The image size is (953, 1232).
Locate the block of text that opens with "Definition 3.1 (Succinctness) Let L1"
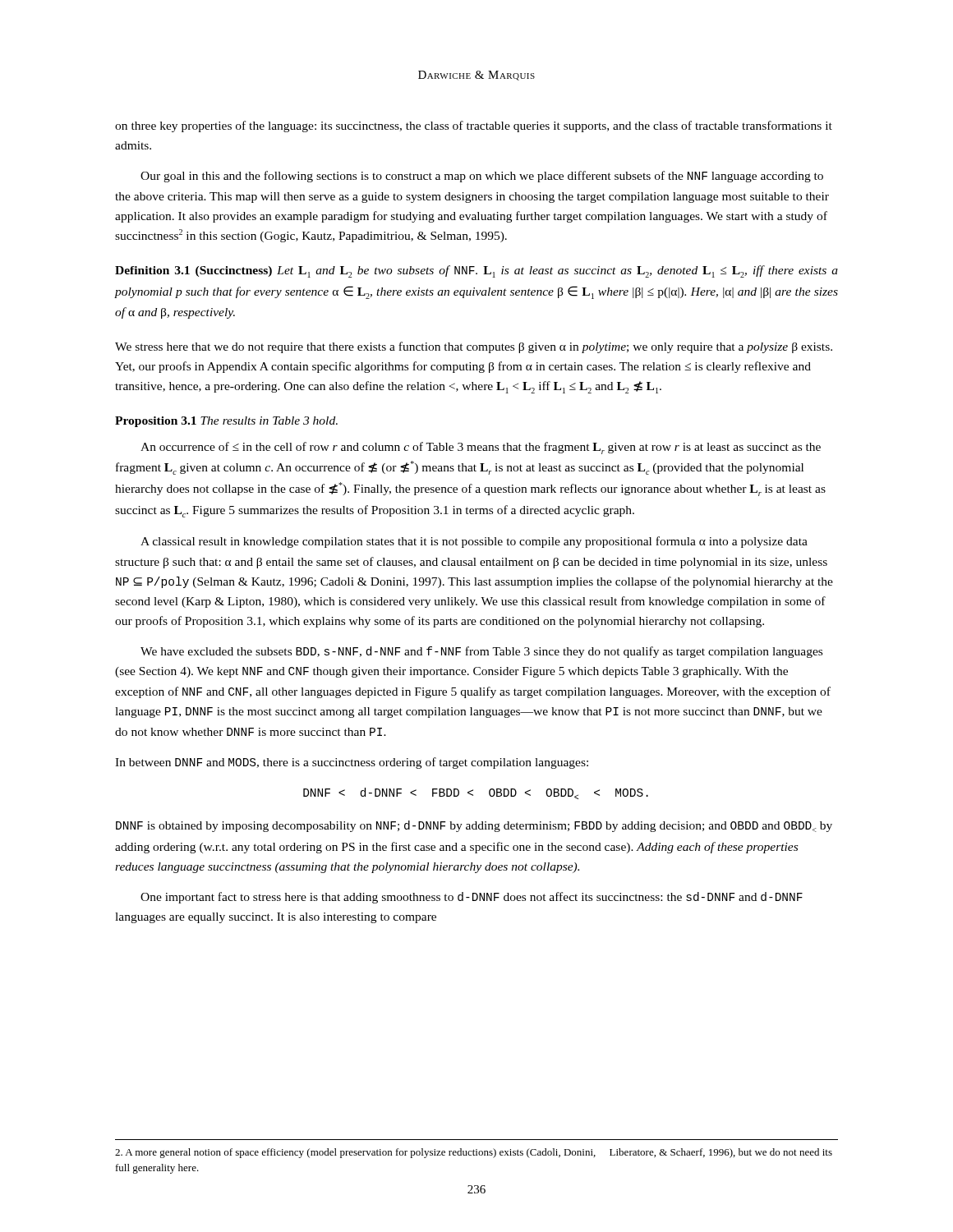(476, 291)
